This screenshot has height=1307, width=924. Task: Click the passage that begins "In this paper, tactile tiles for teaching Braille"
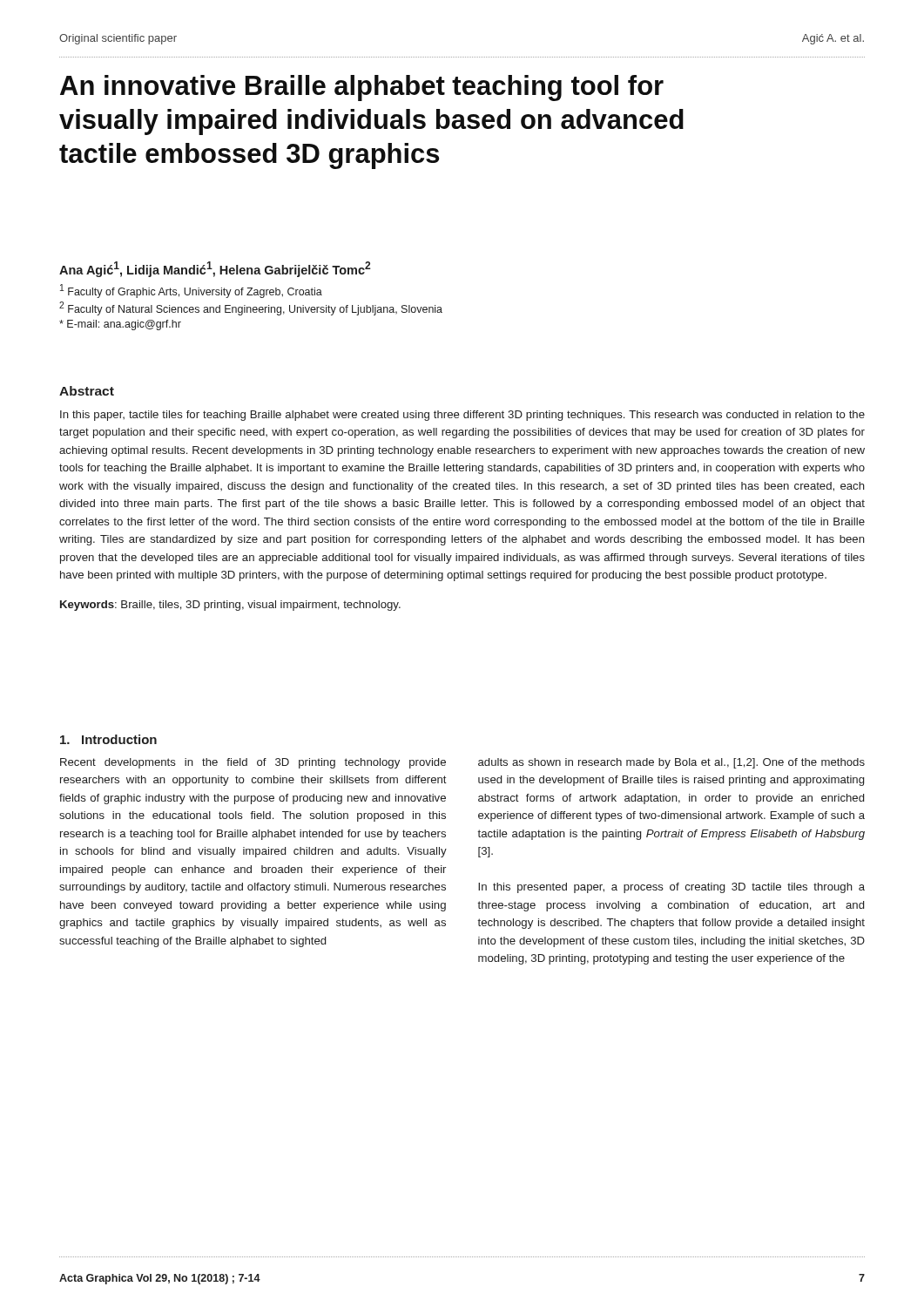[462, 510]
